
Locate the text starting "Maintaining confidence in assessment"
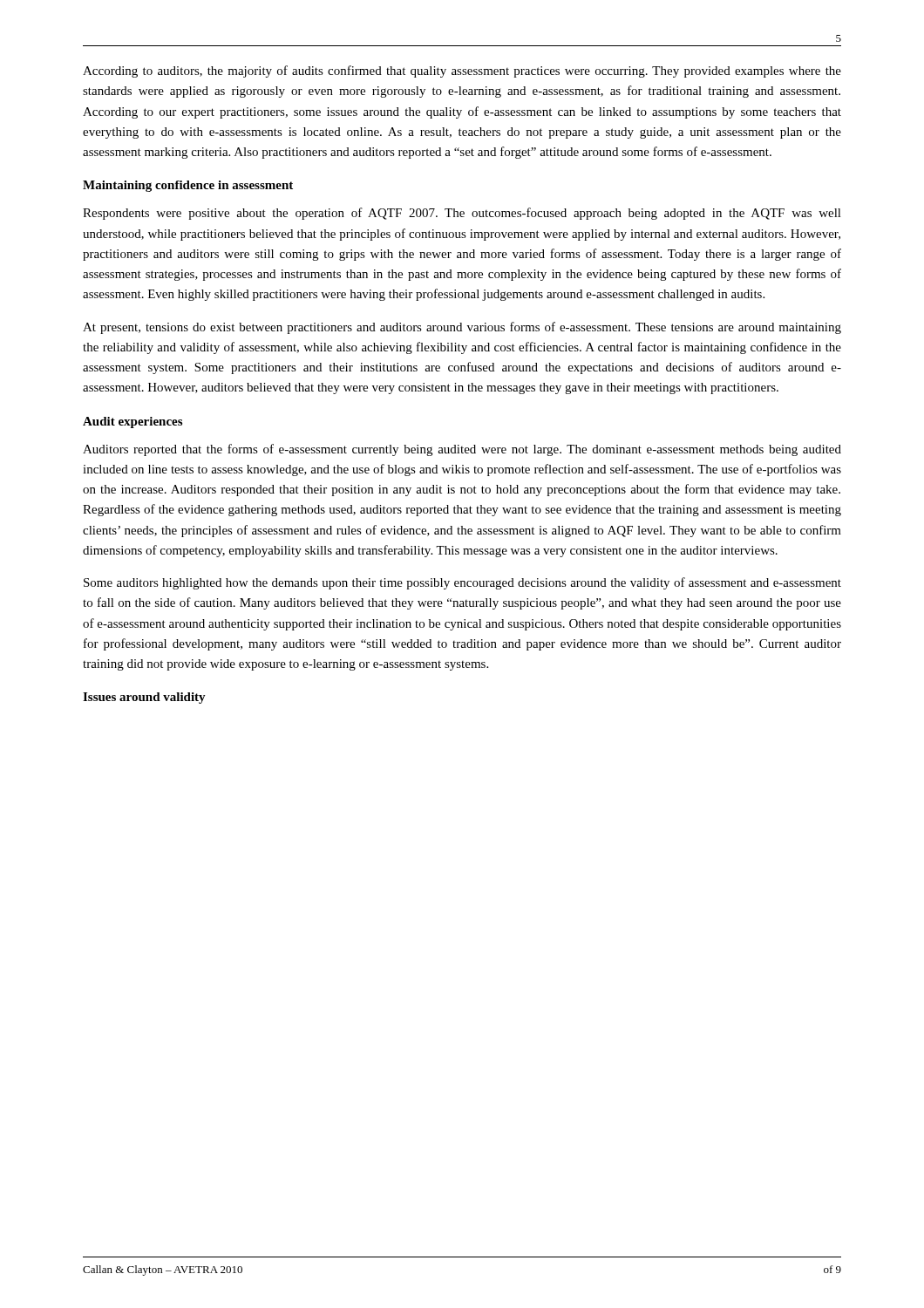point(188,185)
